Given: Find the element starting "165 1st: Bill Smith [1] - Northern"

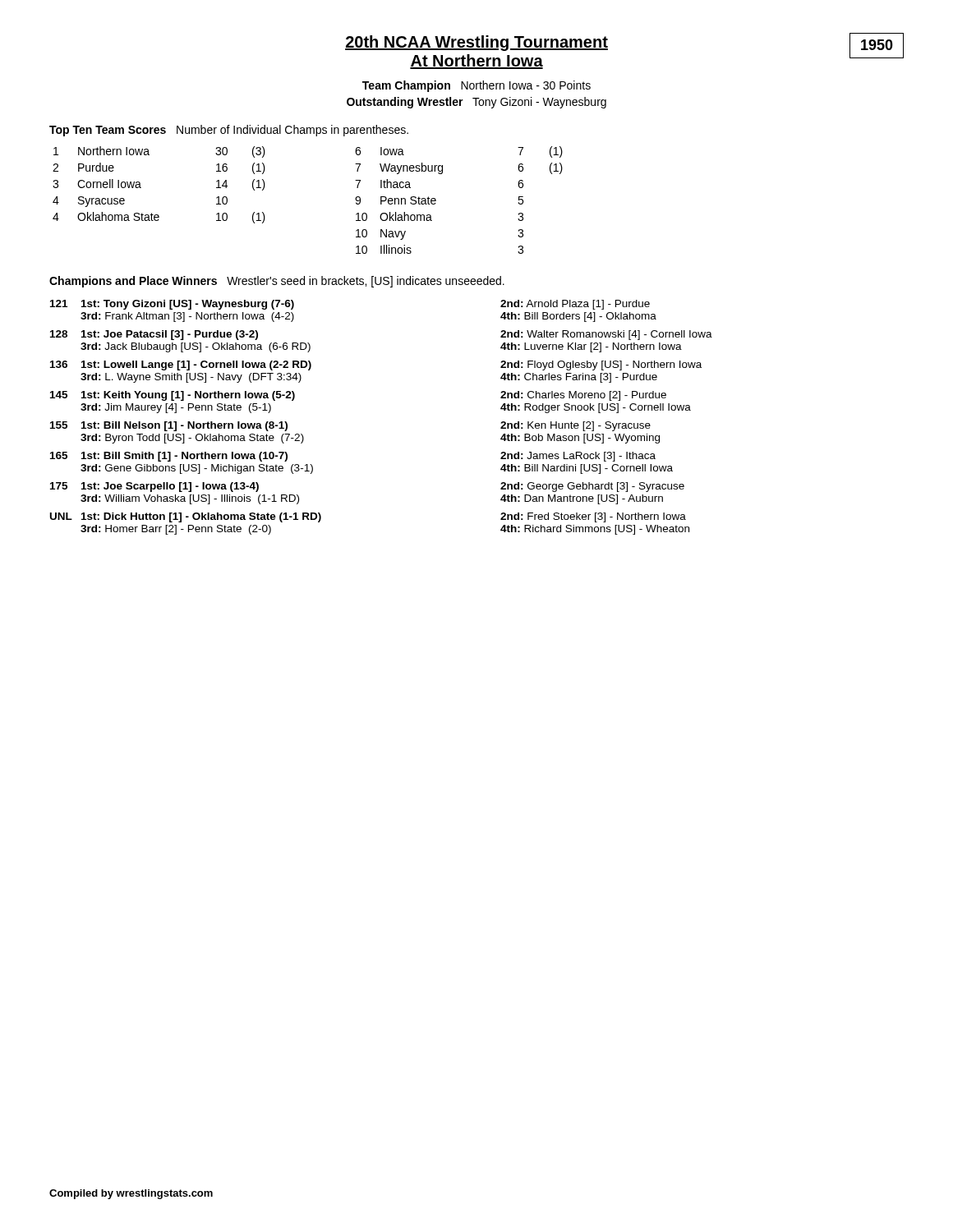Looking at the screenshot, I should [184, 456].
